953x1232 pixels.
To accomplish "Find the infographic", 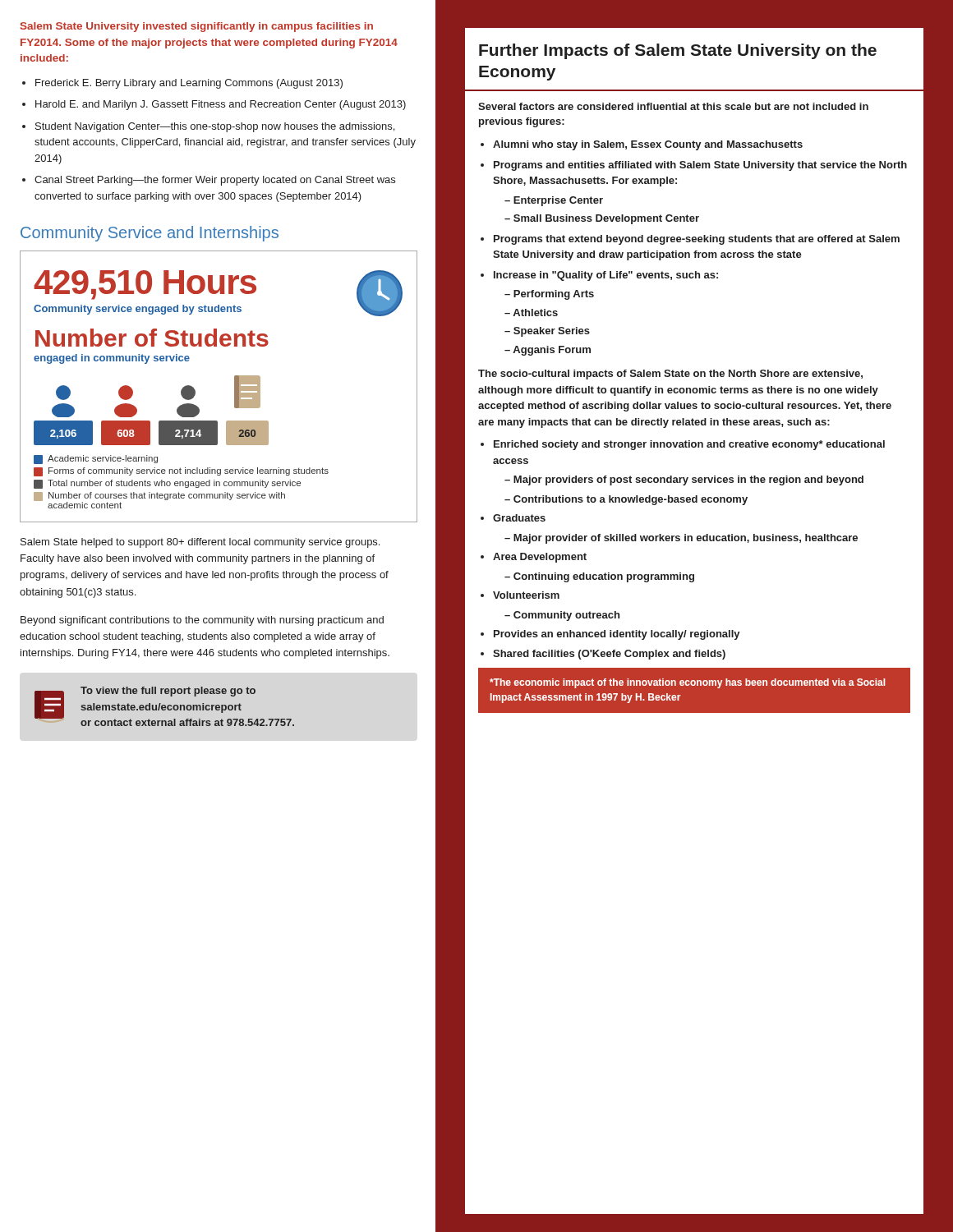I will tap(219, 387).
